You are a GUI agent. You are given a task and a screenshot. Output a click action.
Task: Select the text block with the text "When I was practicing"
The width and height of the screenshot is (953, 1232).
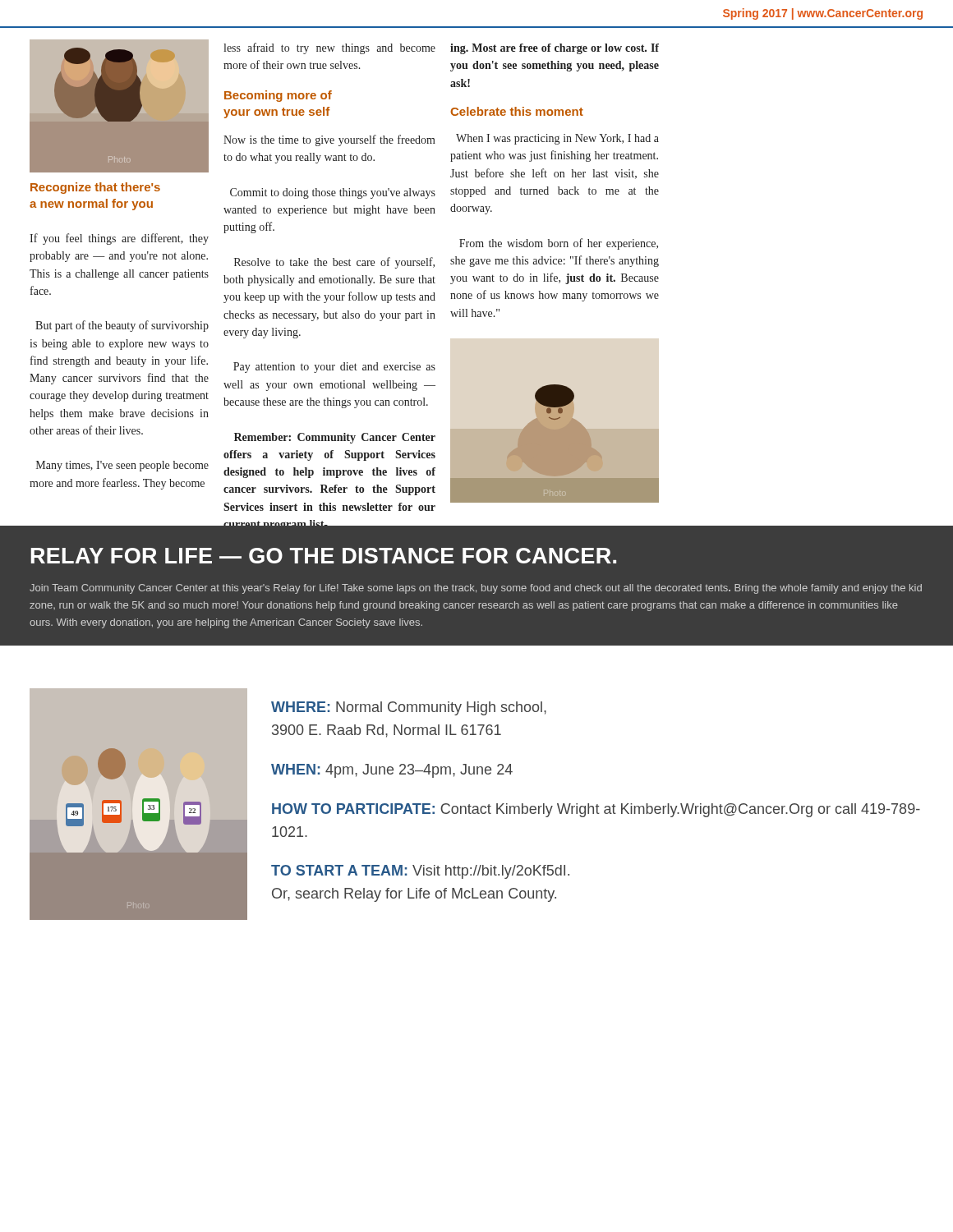tap(557, 139)
